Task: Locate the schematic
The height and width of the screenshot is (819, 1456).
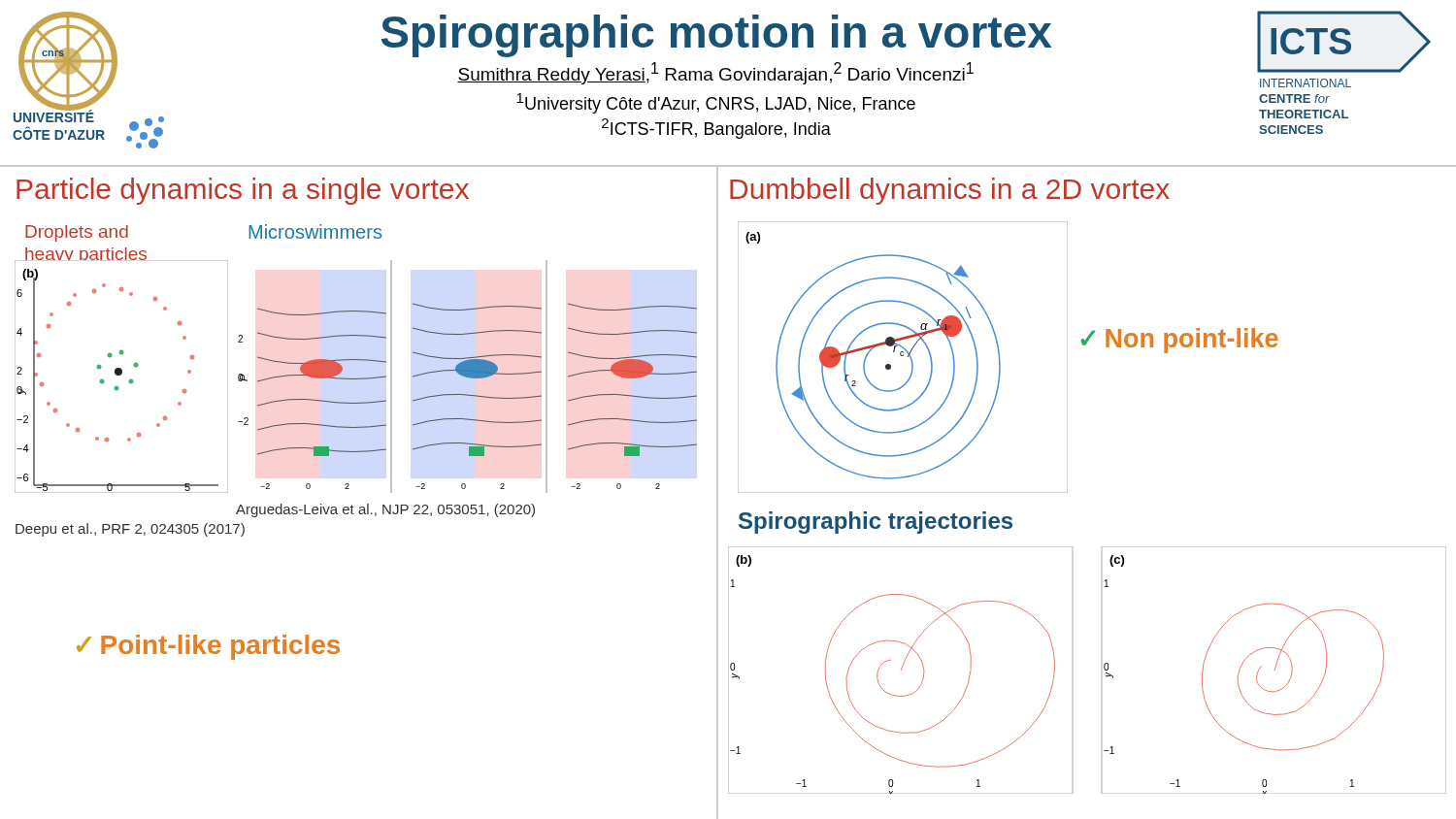Action: pyautogui.click(x=903, y=357)
